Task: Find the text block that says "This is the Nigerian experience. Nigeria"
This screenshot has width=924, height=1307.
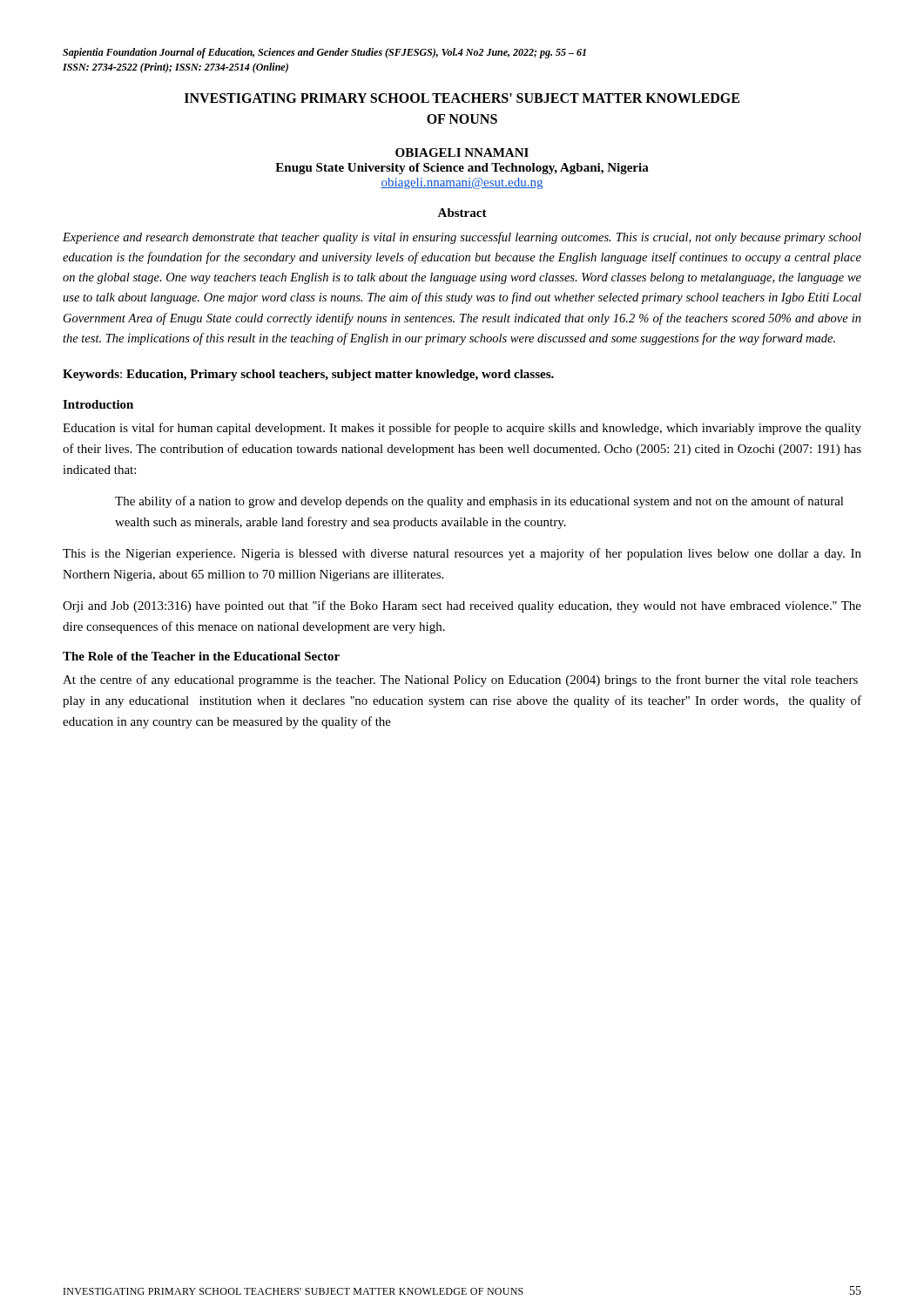Action: (x=462, y=564)
